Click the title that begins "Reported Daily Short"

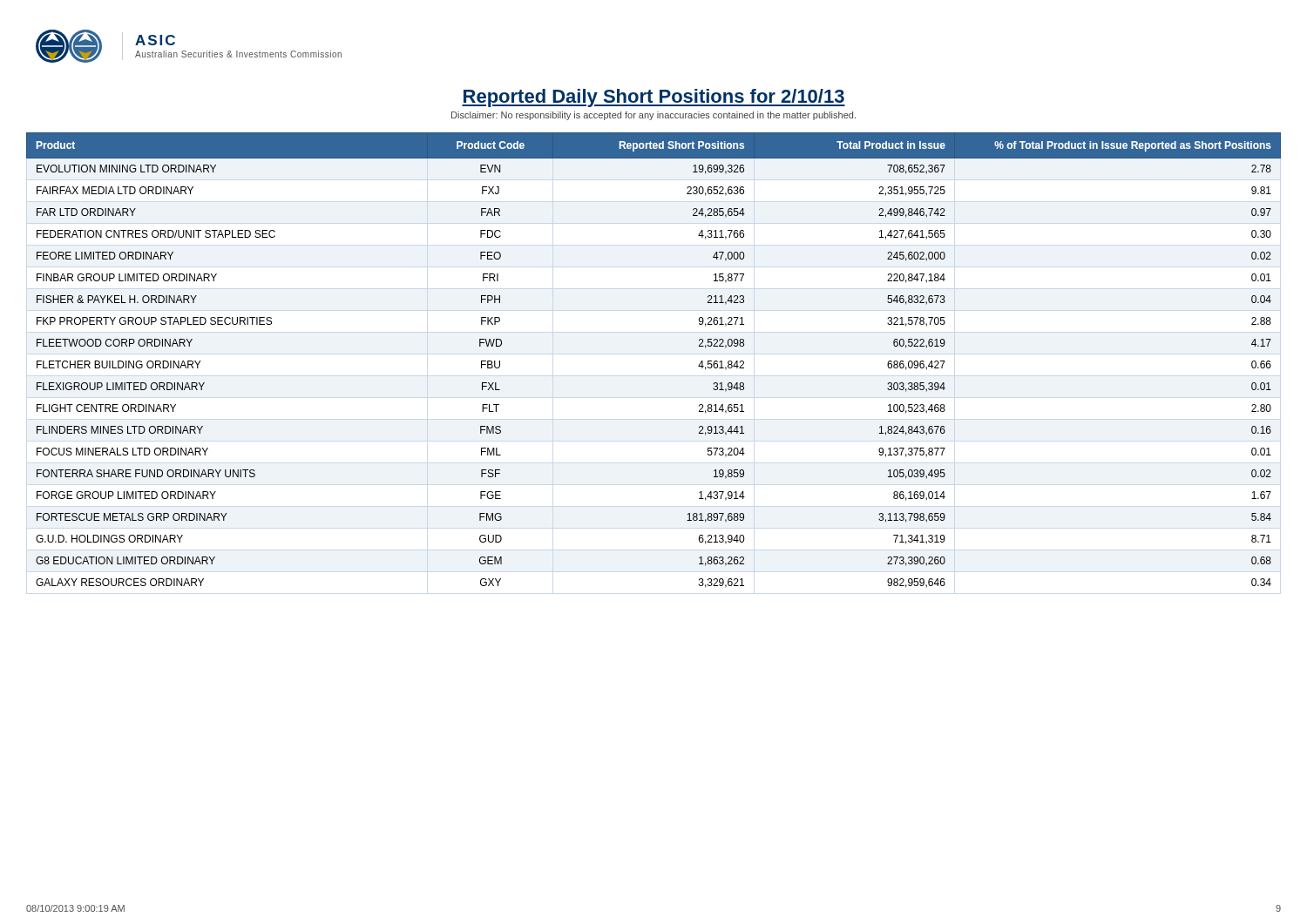(654, 96)
